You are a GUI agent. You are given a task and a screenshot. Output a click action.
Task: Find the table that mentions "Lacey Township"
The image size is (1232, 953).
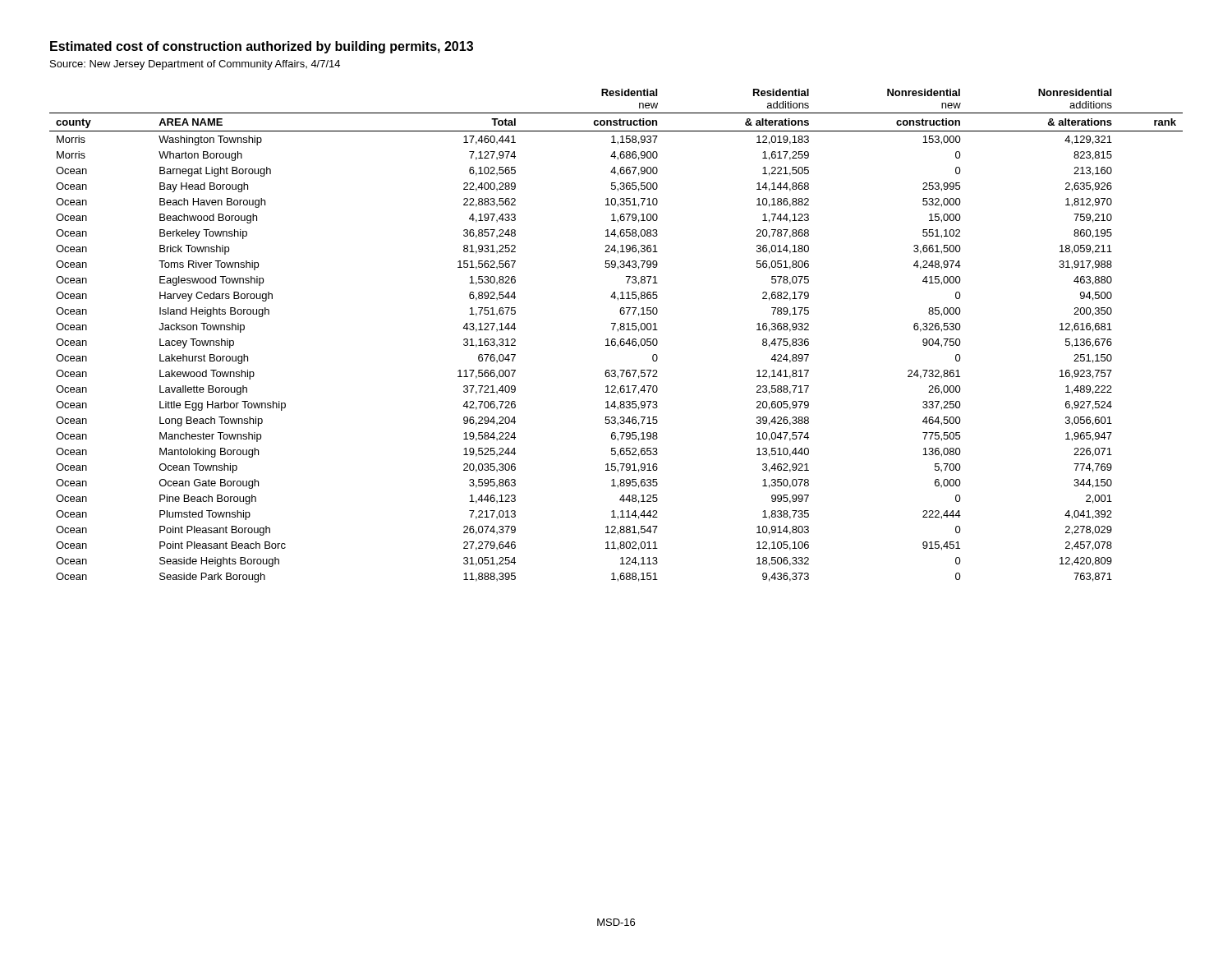click(616, 334)
